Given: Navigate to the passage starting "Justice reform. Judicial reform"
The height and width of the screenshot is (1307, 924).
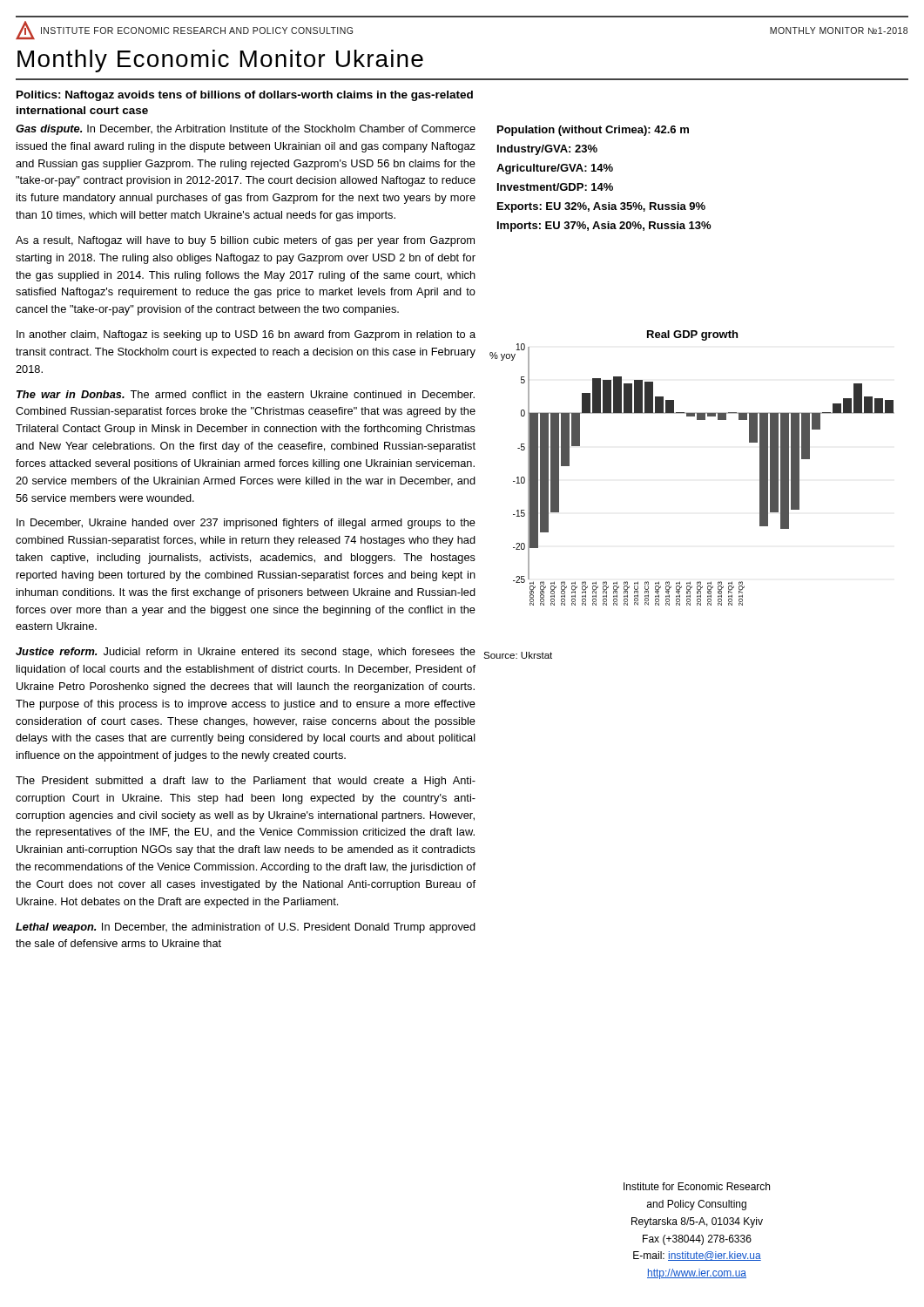Looking at the screenshot, I should coord(246,704).
